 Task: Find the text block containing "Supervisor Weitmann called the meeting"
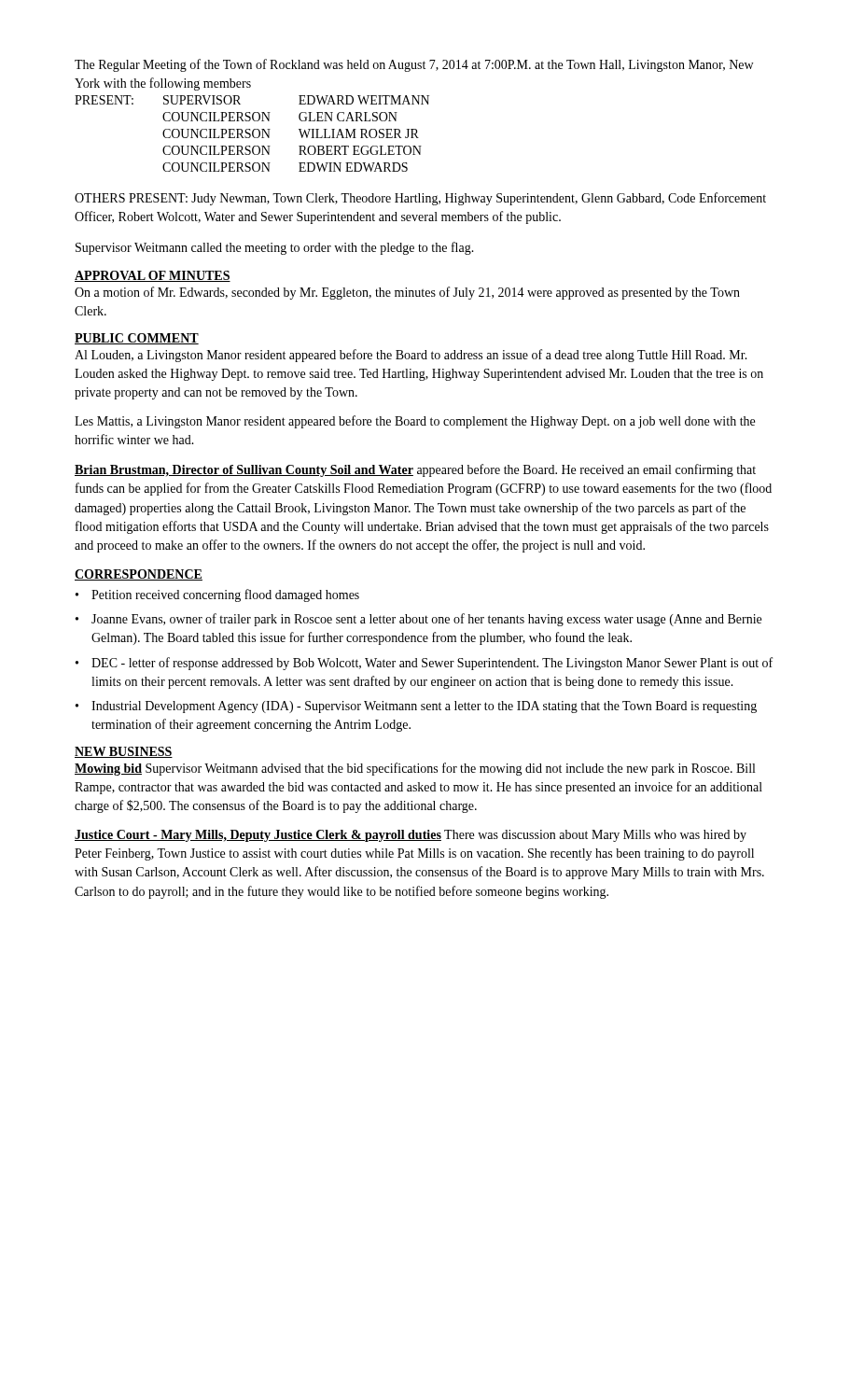274,248
